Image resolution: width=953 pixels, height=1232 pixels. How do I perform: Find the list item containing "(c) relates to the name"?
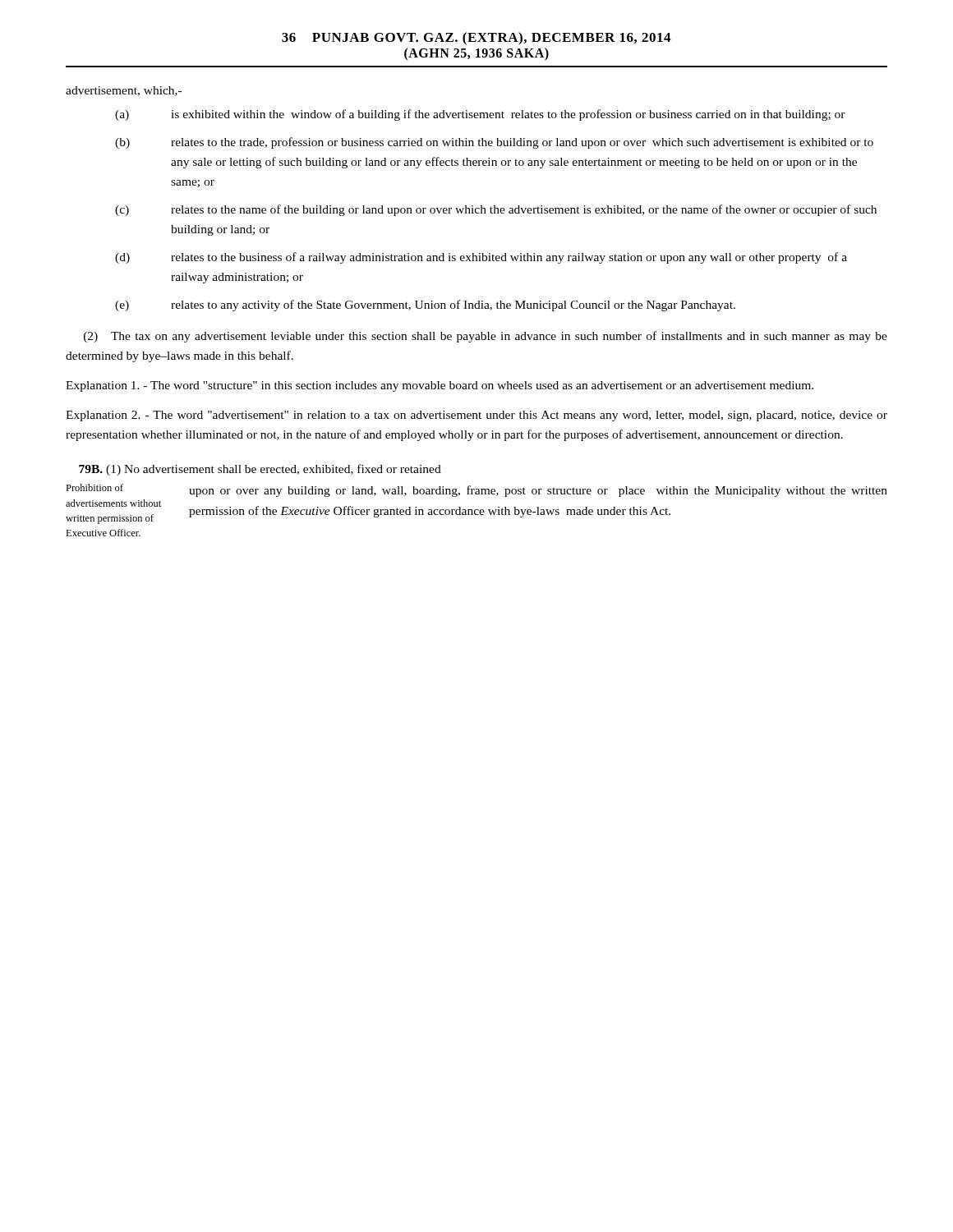pyautogui.click(x=501, y=220)
